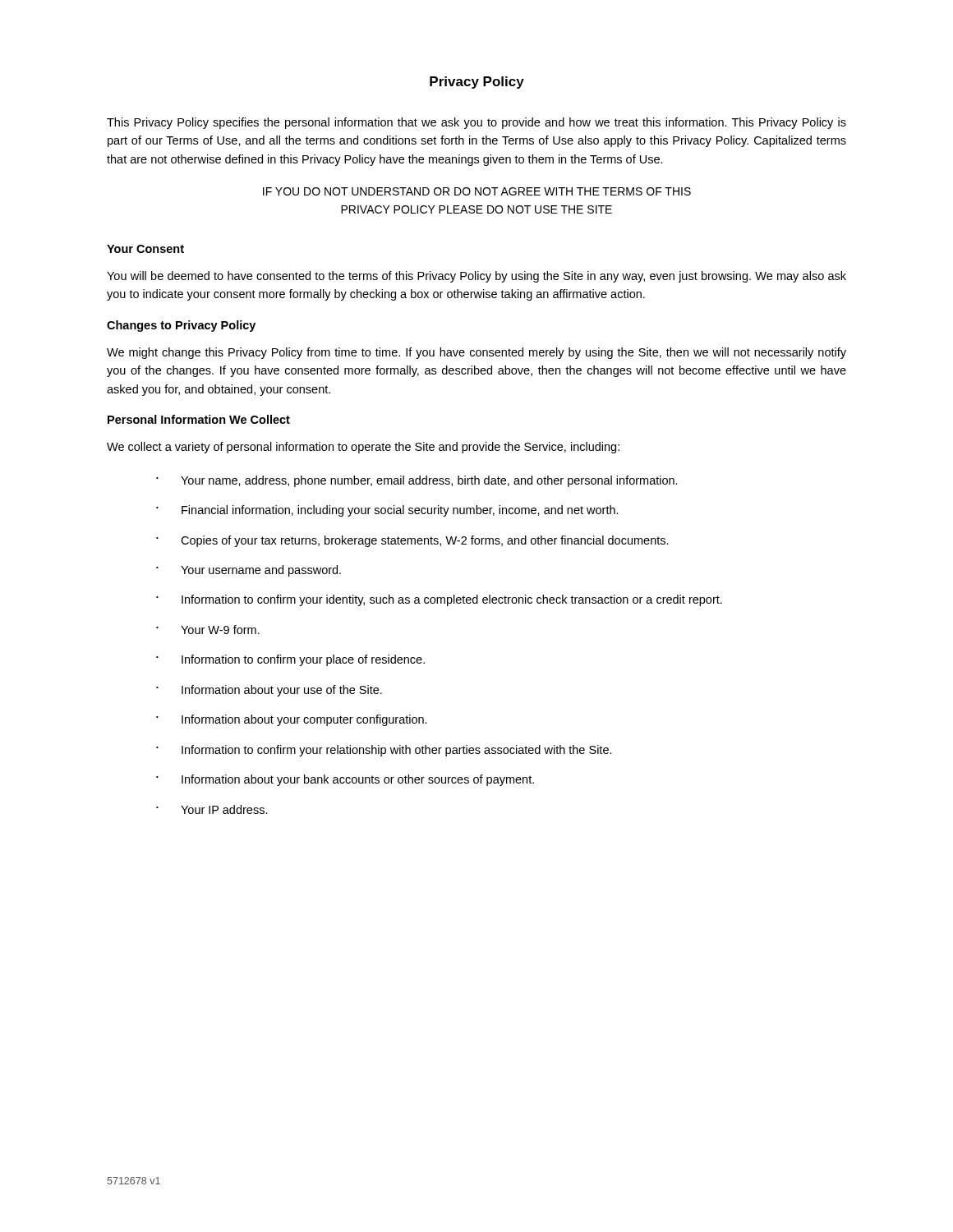Find the list item that reads "• Your username and password."

click(249, 571)
